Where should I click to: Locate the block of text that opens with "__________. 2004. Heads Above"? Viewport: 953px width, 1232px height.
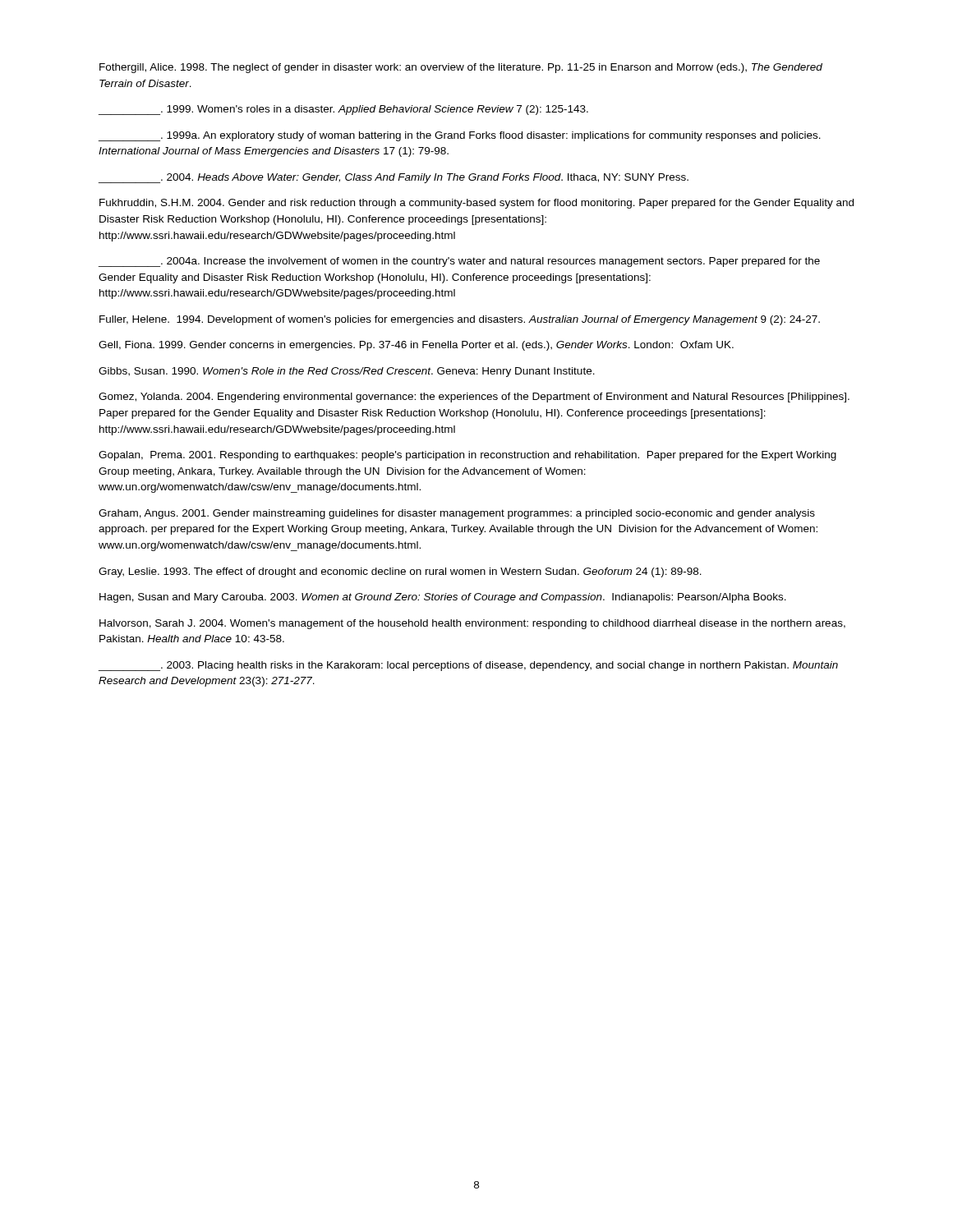(x=394, y=177)
